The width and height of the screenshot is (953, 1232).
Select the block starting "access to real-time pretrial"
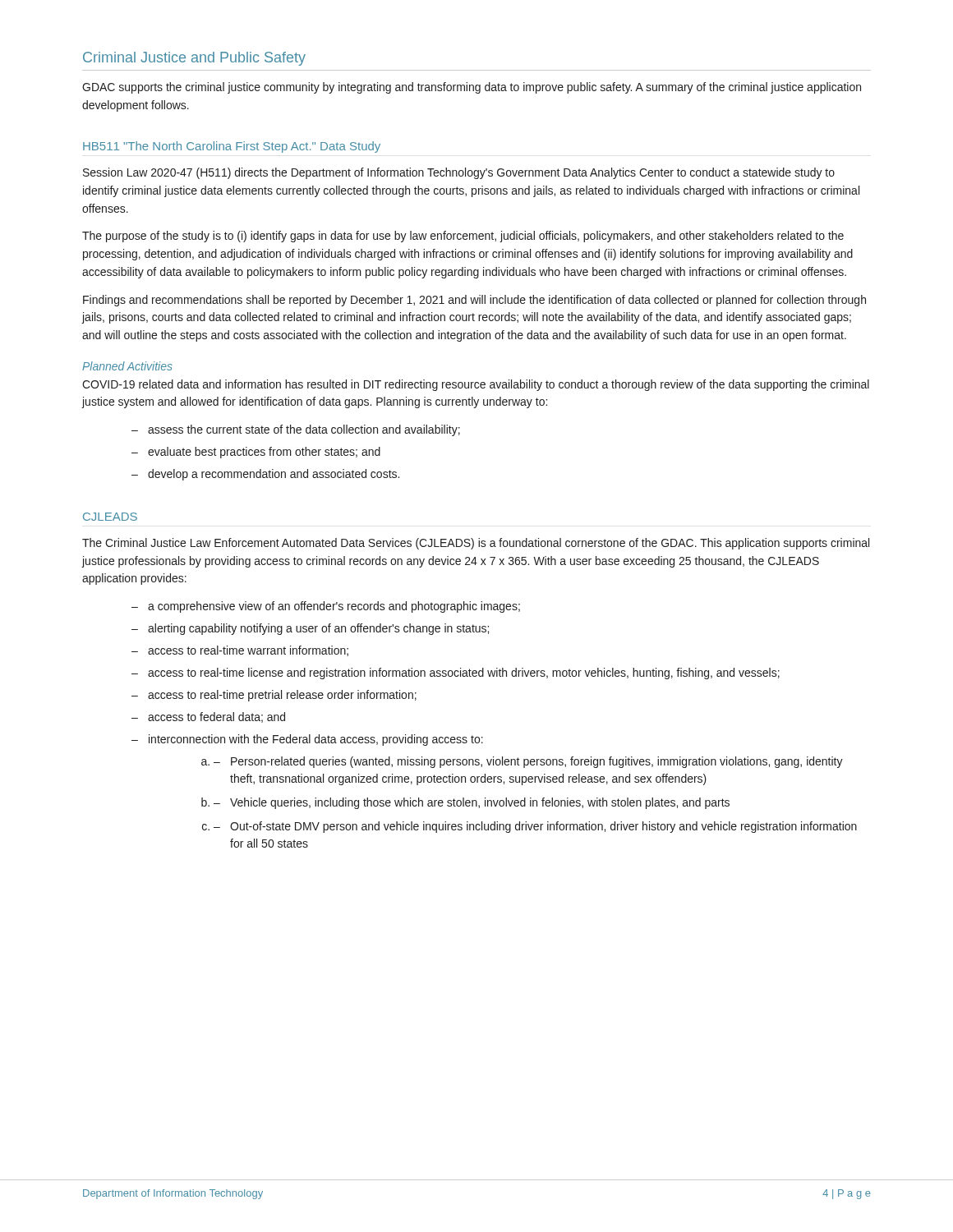(x=282, y=695)
